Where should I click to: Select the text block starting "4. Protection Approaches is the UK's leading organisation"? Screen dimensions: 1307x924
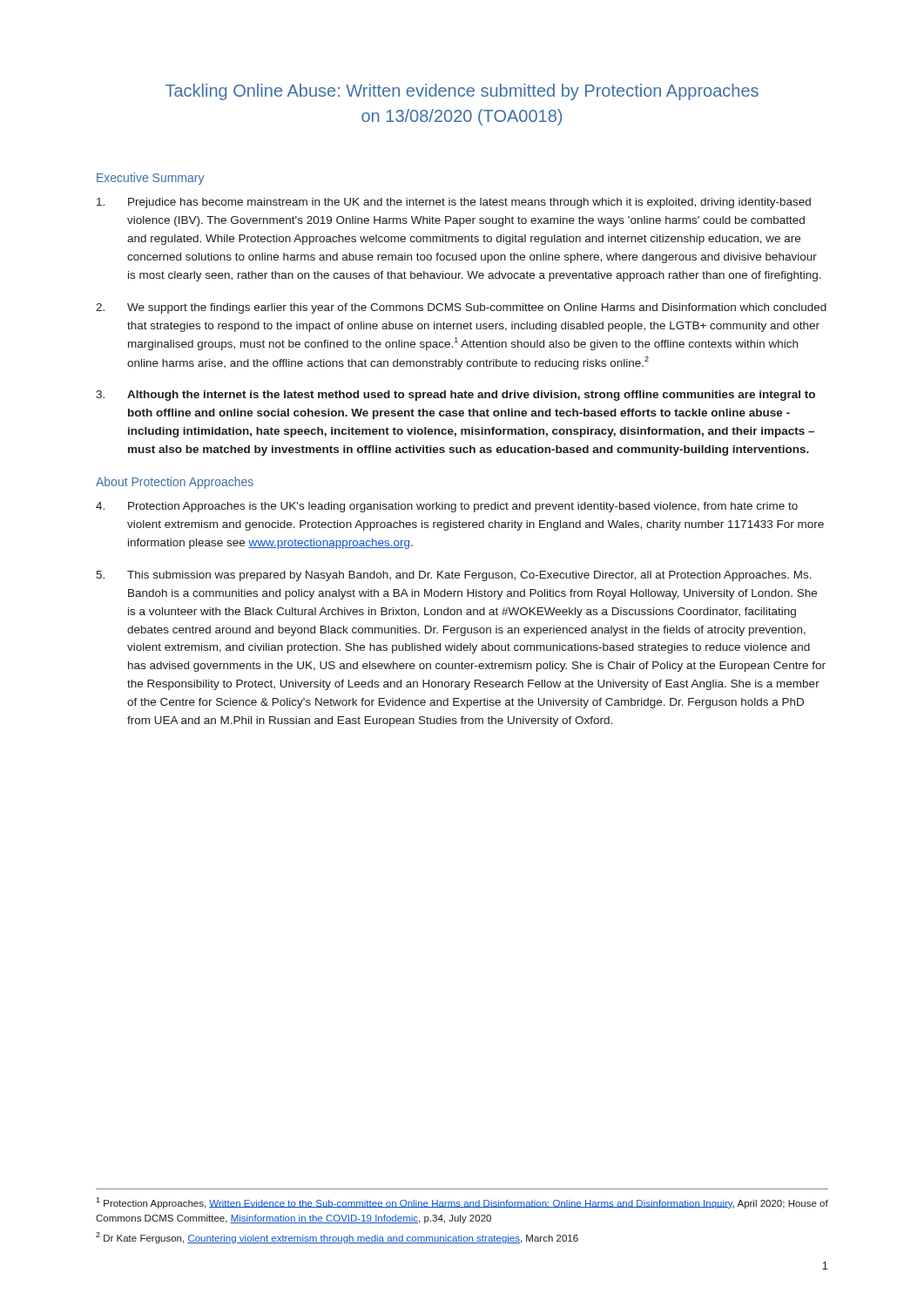coord(462,525)
